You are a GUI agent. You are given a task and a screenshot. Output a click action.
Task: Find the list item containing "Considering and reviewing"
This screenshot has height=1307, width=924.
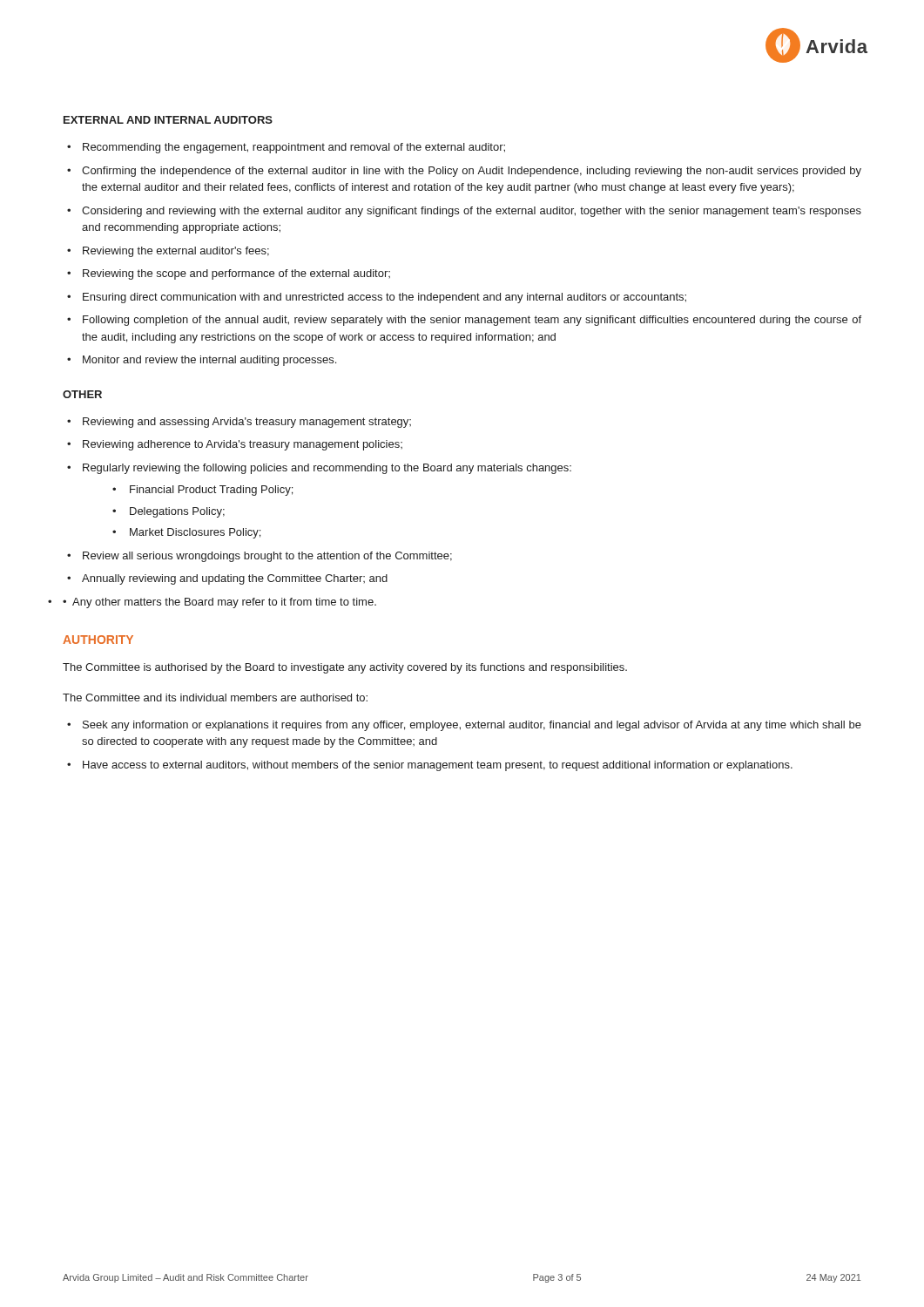coord(462,219)
